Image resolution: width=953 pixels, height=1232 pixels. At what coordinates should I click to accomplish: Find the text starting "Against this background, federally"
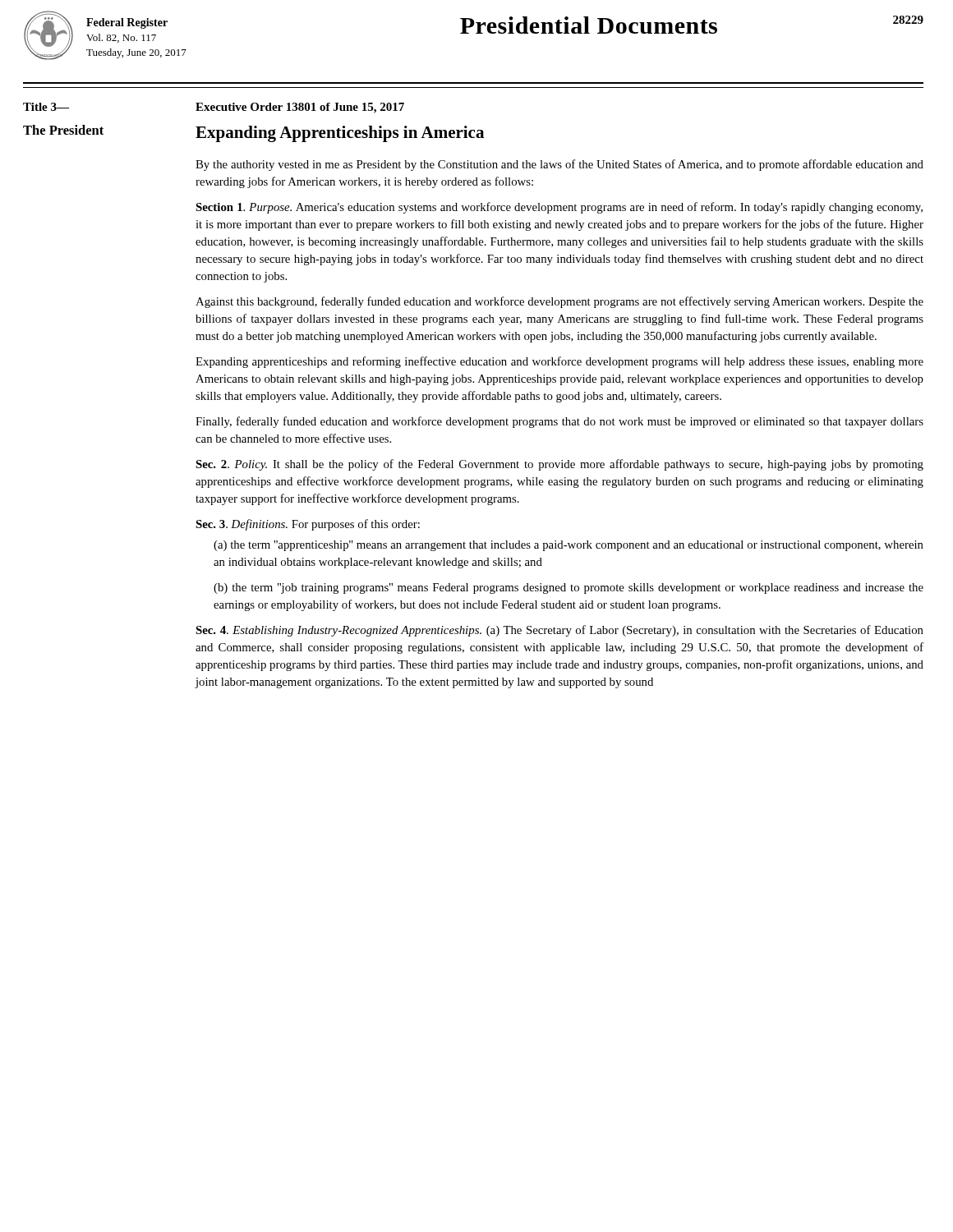click(x=560, y=319)
